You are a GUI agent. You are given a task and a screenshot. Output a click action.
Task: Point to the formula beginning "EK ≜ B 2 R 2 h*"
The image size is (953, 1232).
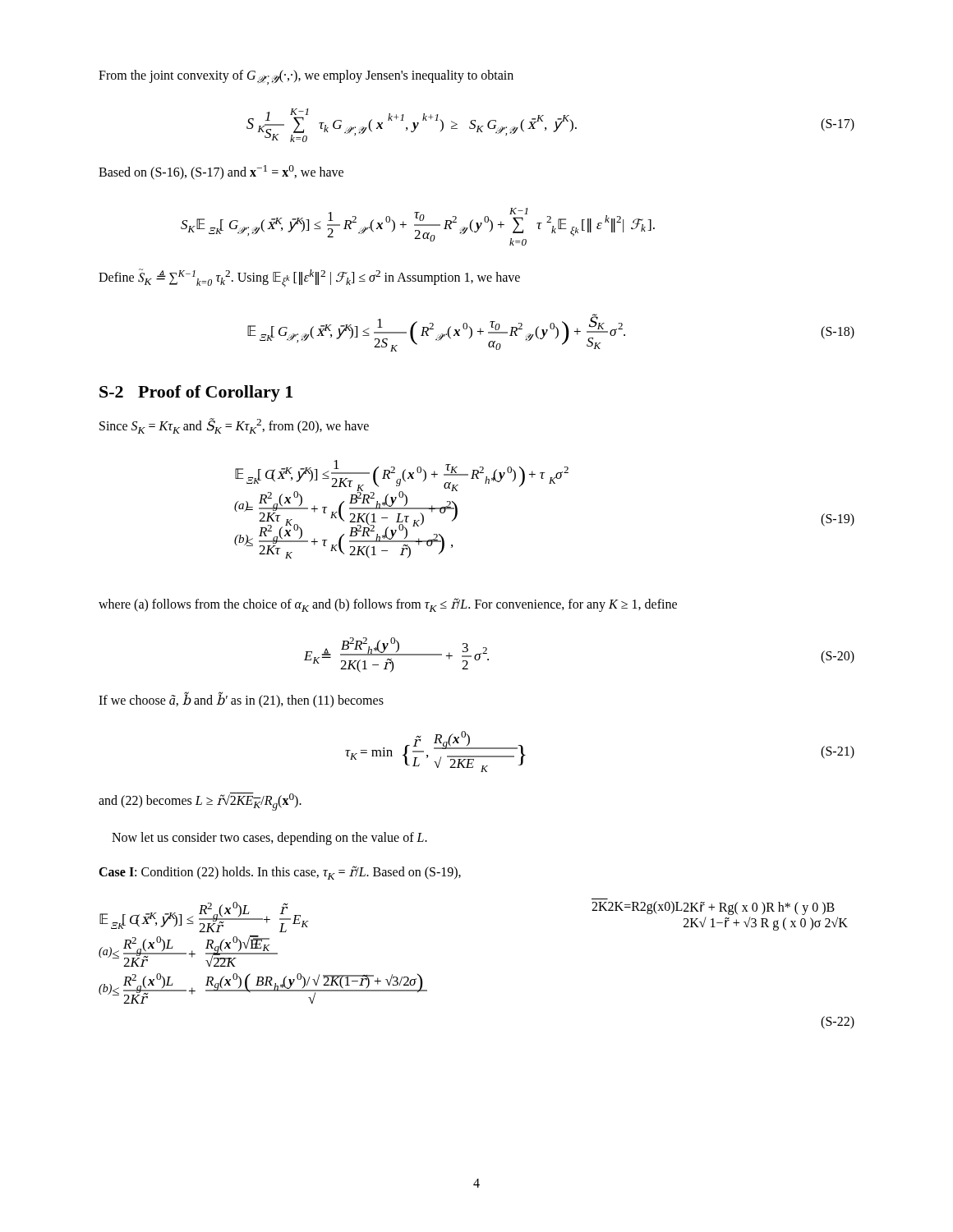(476, 656)
